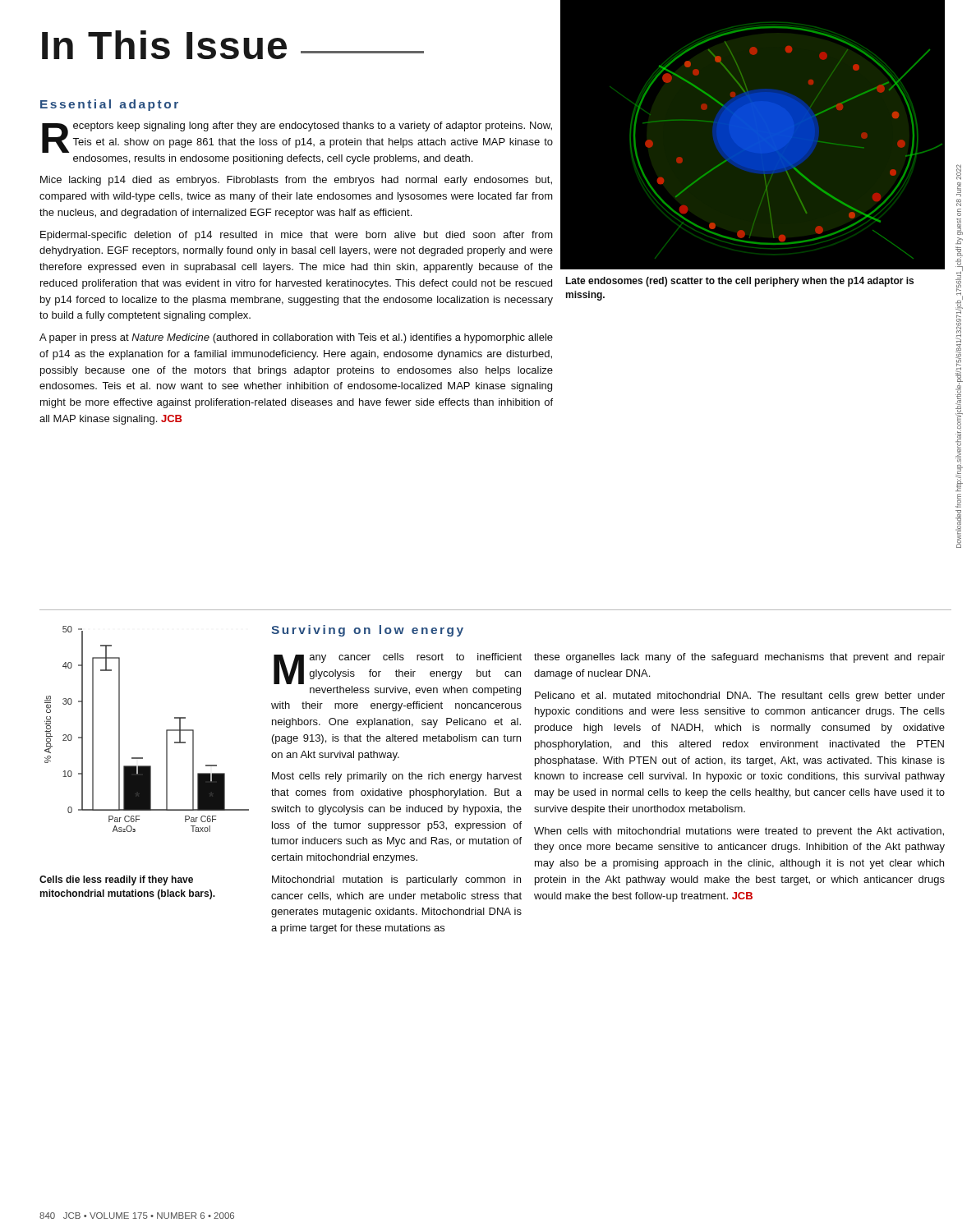Find the text block starting "these organelles lack many of the safeguard mechanisms"
Screen dimensions: 1232x976
tap(739, 776)
